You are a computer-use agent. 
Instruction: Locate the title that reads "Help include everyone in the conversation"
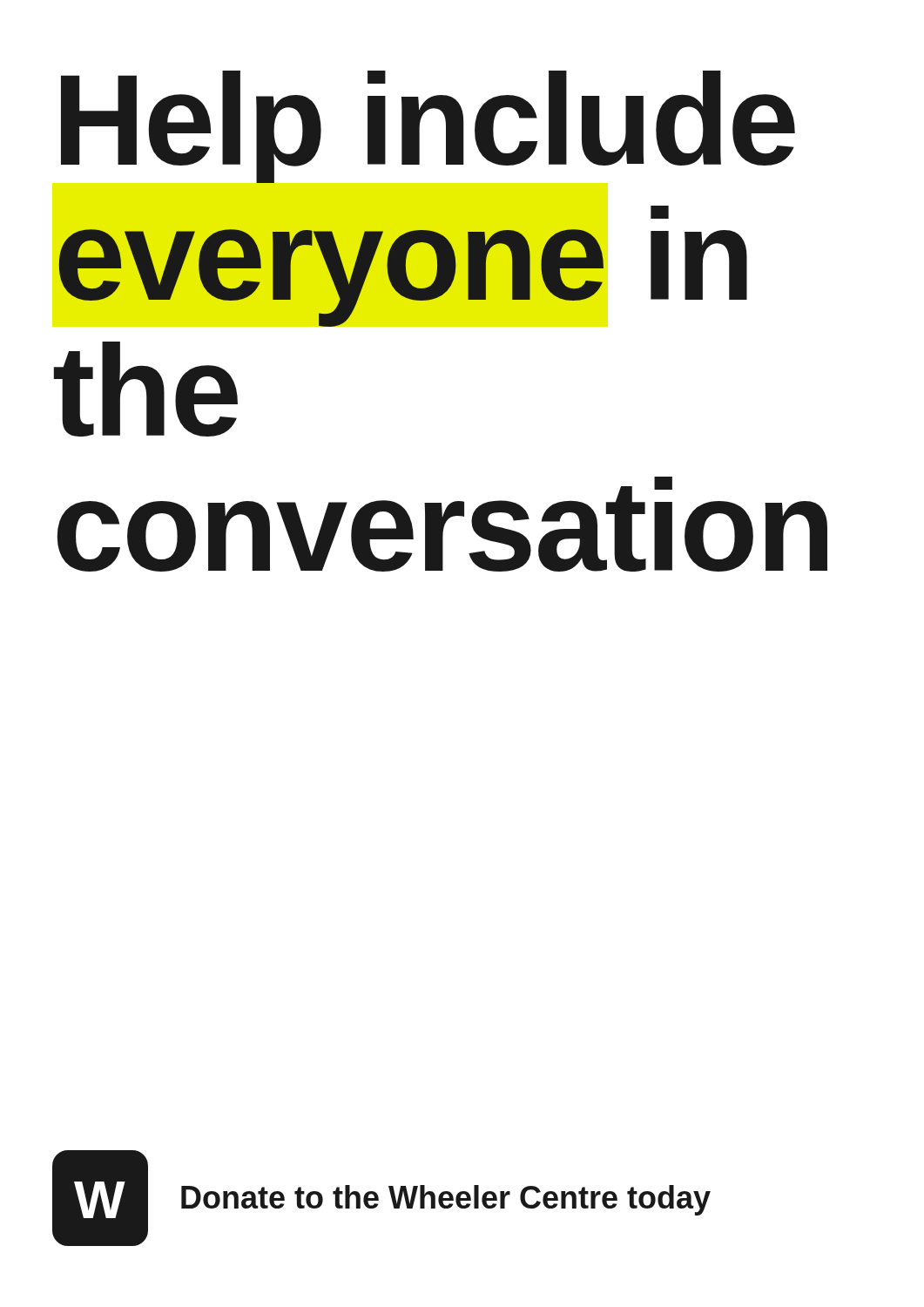pyautogui.click(x=462, y=323)
